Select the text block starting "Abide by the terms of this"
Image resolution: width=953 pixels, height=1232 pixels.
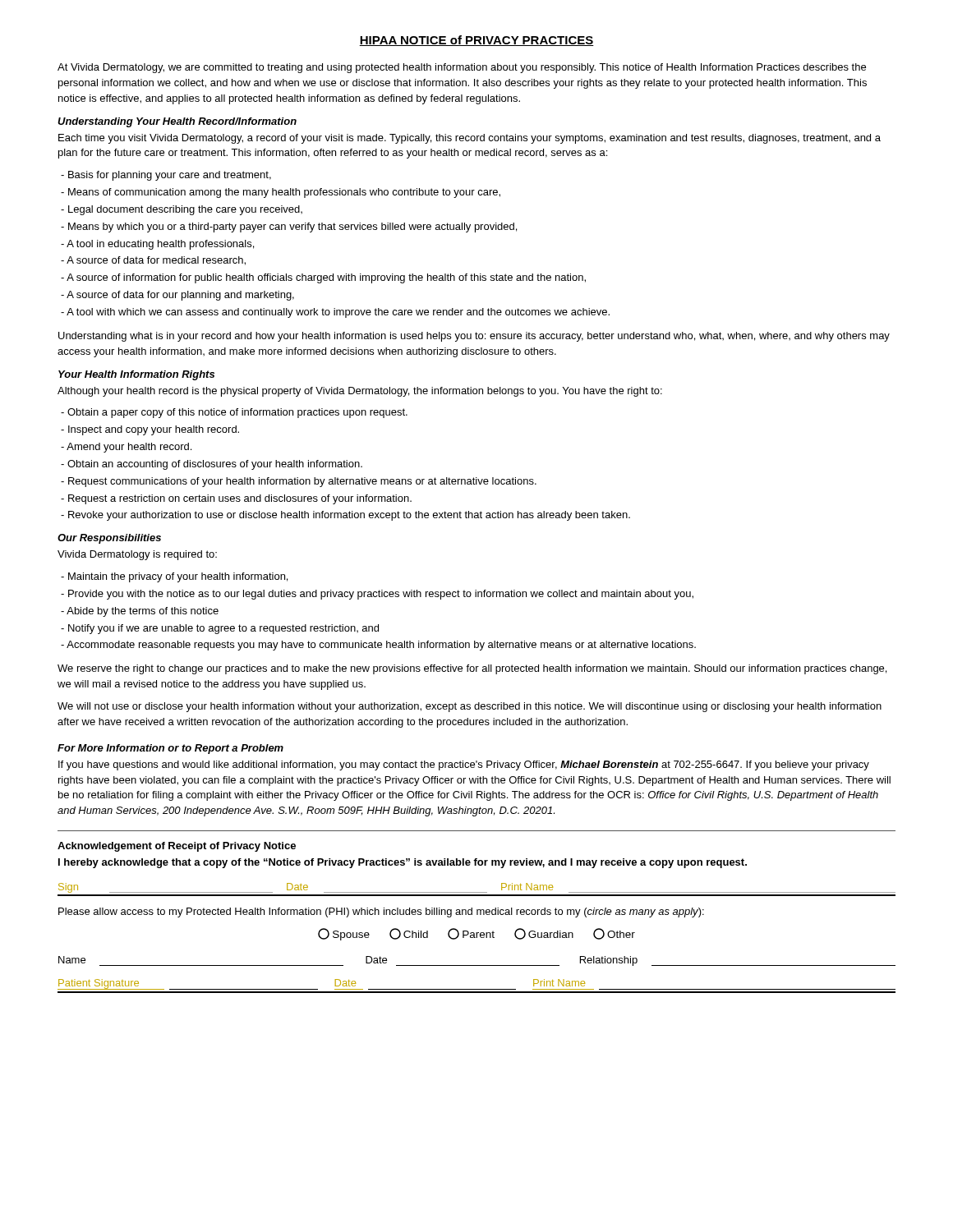[140, 610]
